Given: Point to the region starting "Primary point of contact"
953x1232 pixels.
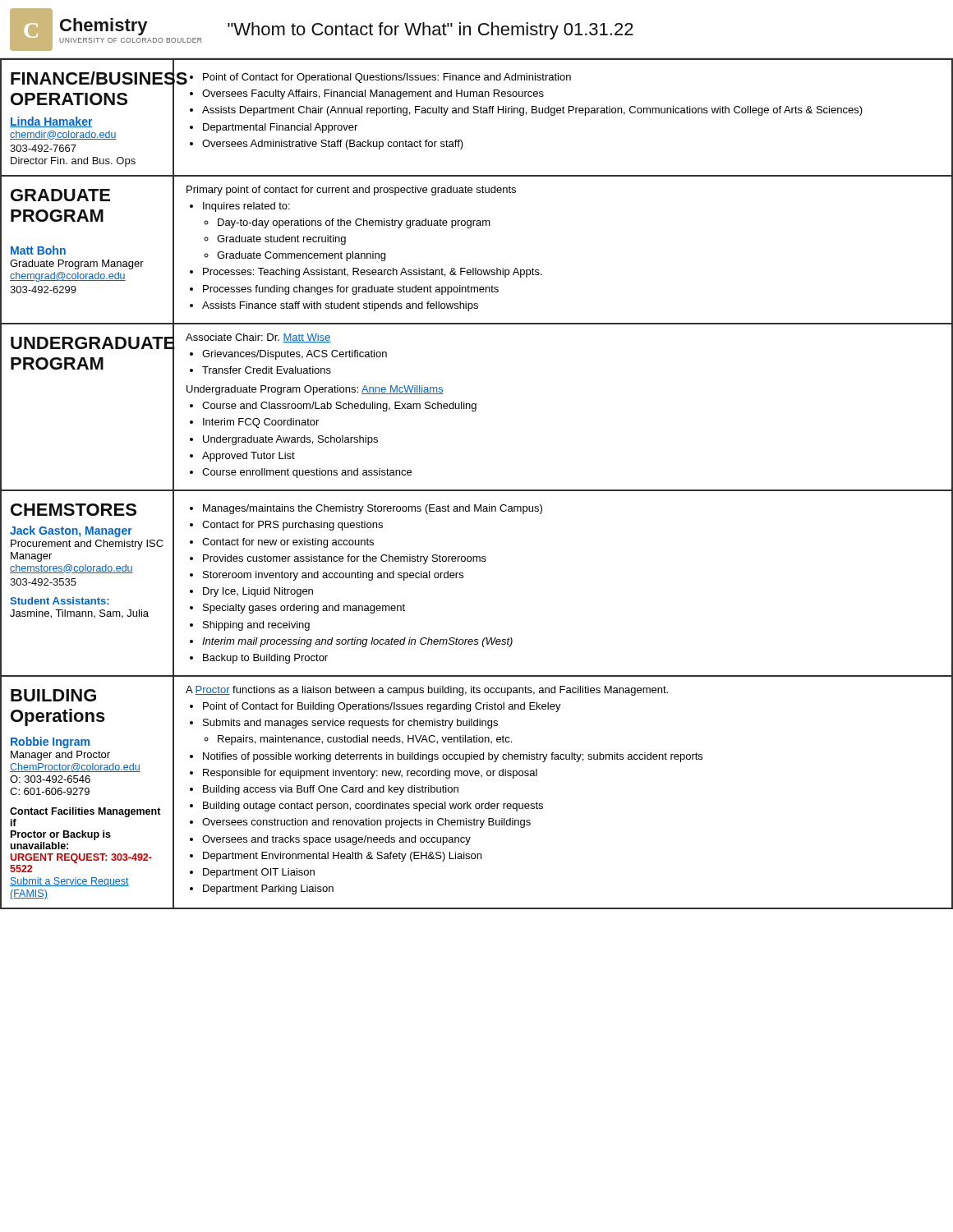Looking at the screenshot, I should [351, 191].
